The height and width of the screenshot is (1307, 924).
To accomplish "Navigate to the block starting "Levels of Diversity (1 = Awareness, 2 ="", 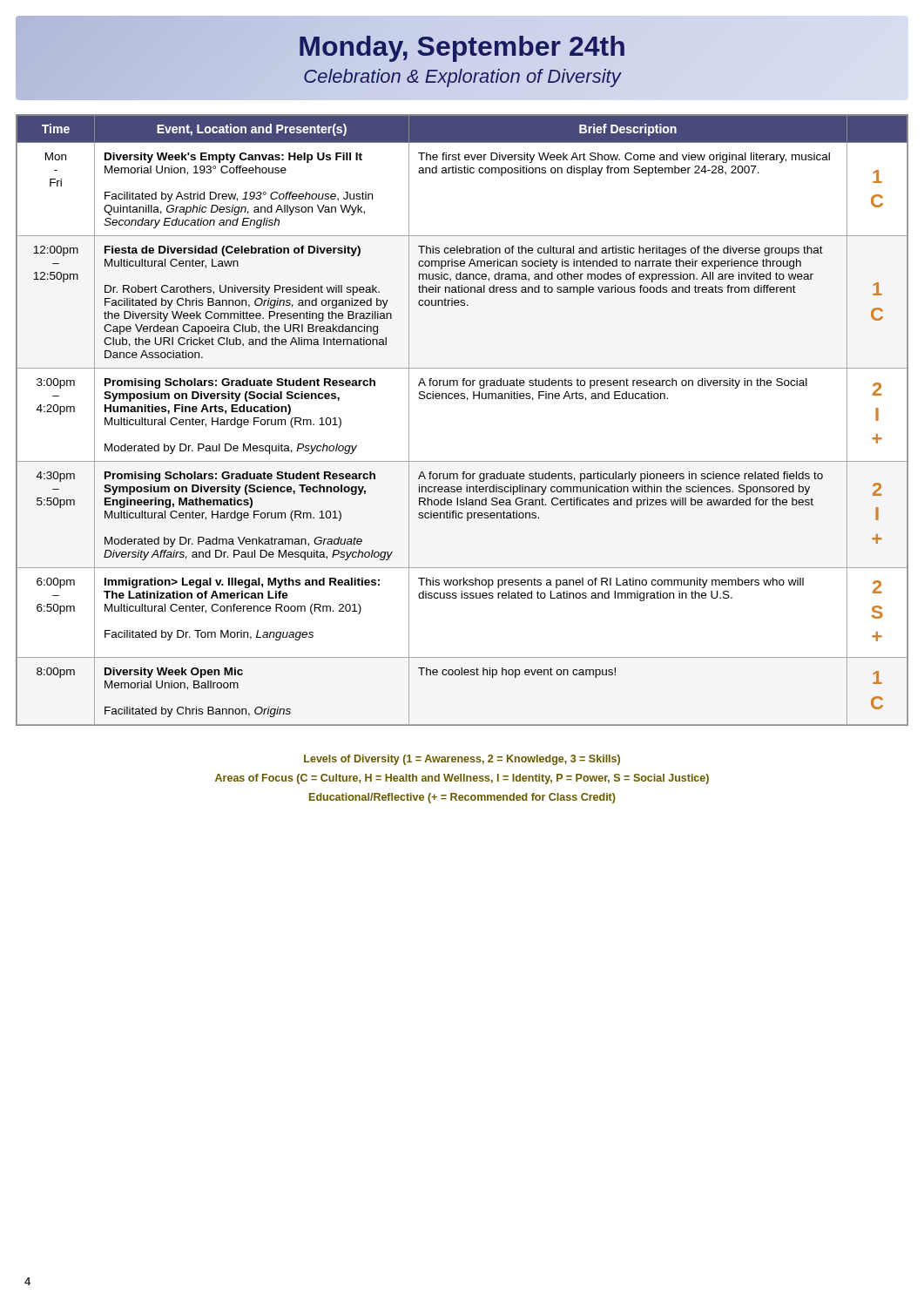I will coord(462,778).
